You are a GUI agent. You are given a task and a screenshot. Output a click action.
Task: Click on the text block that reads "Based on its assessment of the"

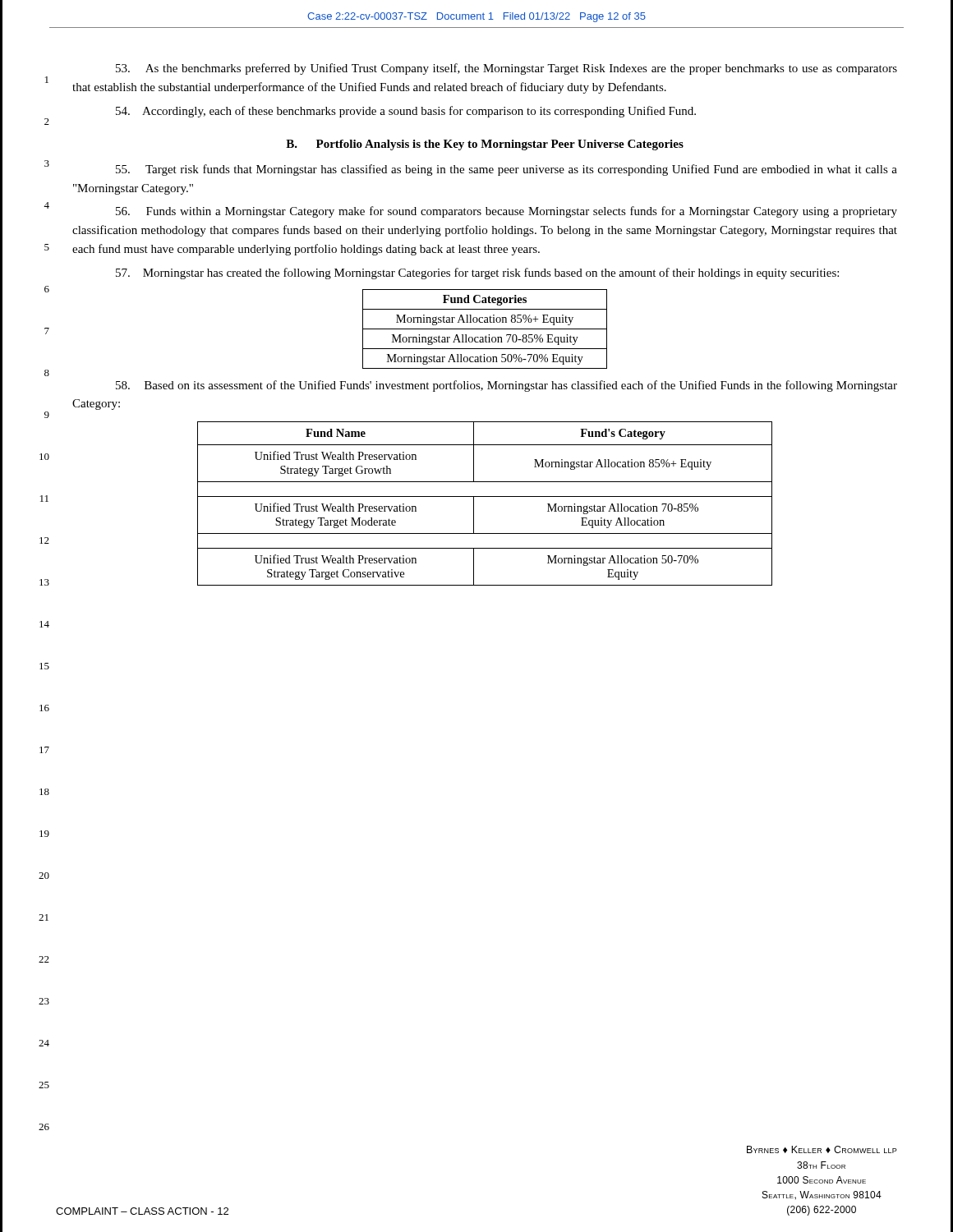[x=485, y=394]
